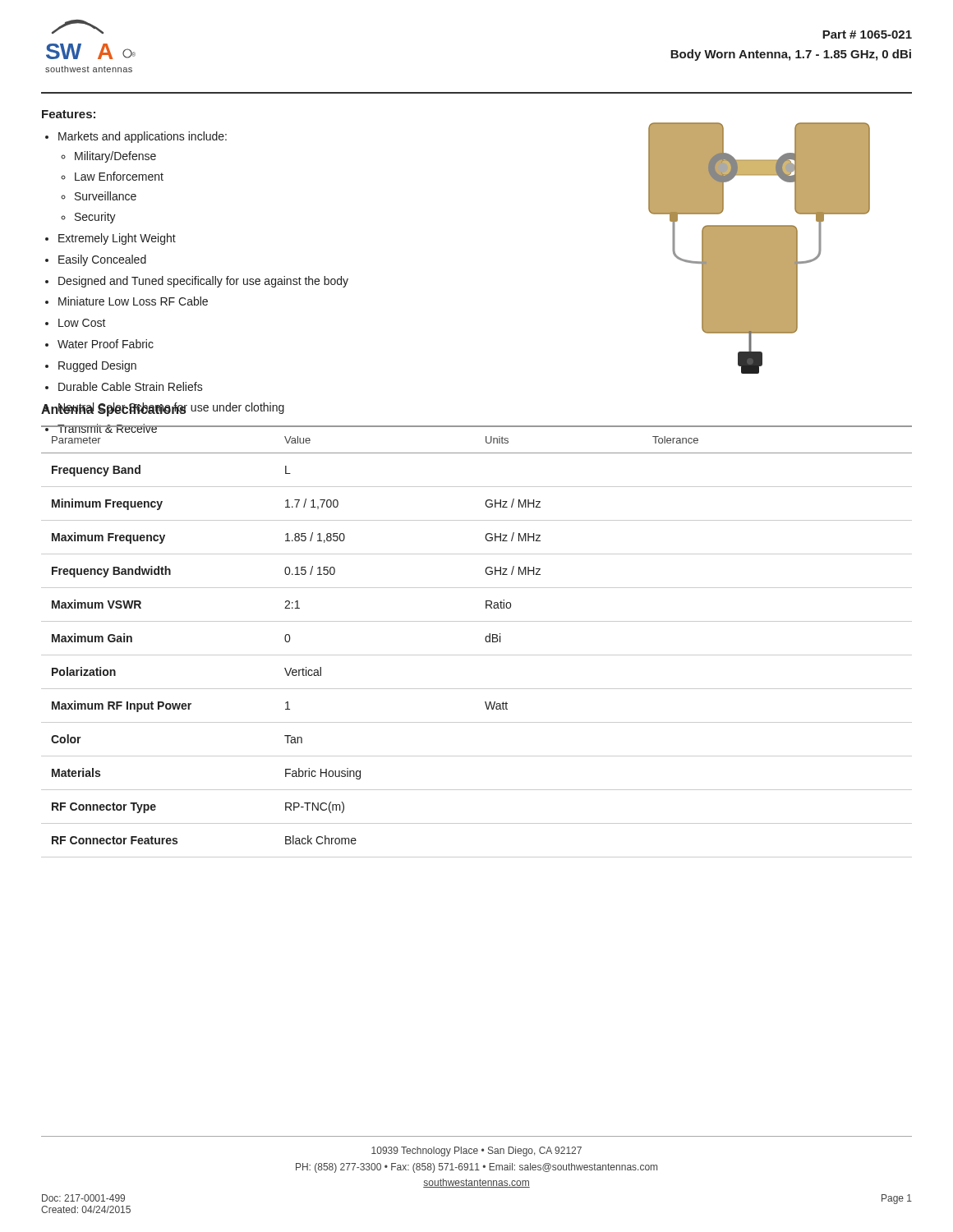Find the logo
This screenshot has width=953, height=1232.
(123, 53)
